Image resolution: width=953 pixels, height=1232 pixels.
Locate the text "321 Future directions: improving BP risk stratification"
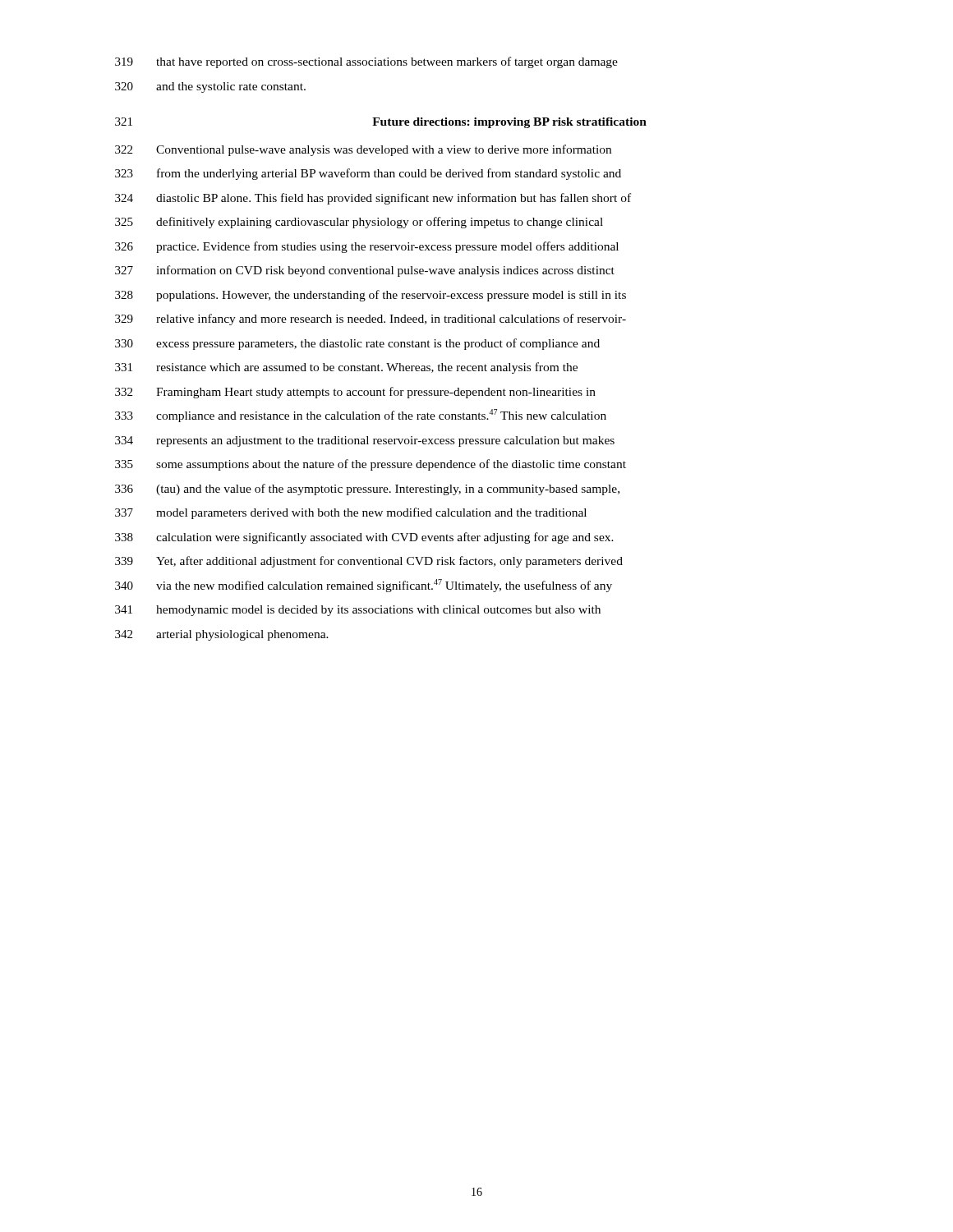click(x=476, y=121)
